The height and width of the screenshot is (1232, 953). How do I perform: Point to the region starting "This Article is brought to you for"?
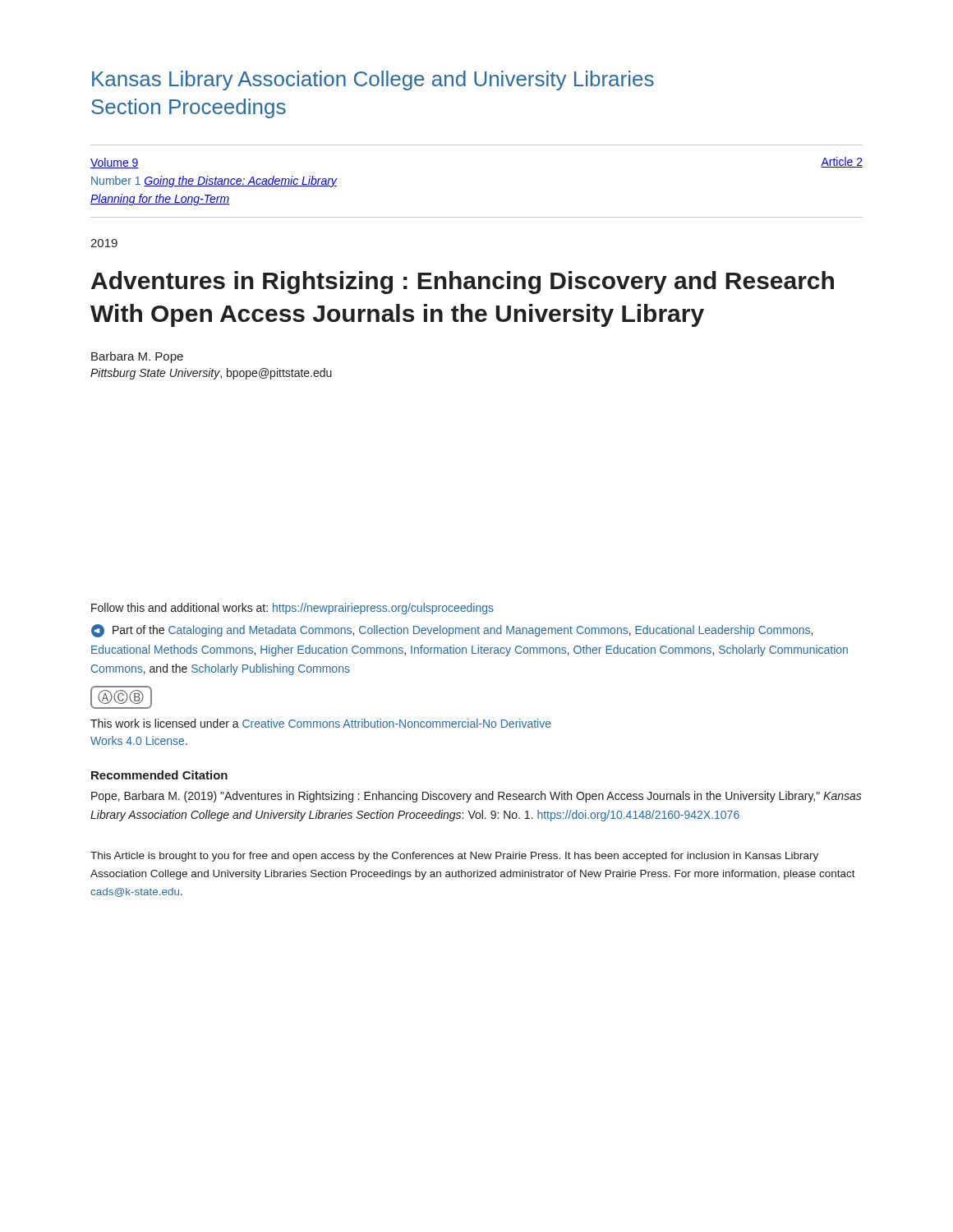(473, 874)
